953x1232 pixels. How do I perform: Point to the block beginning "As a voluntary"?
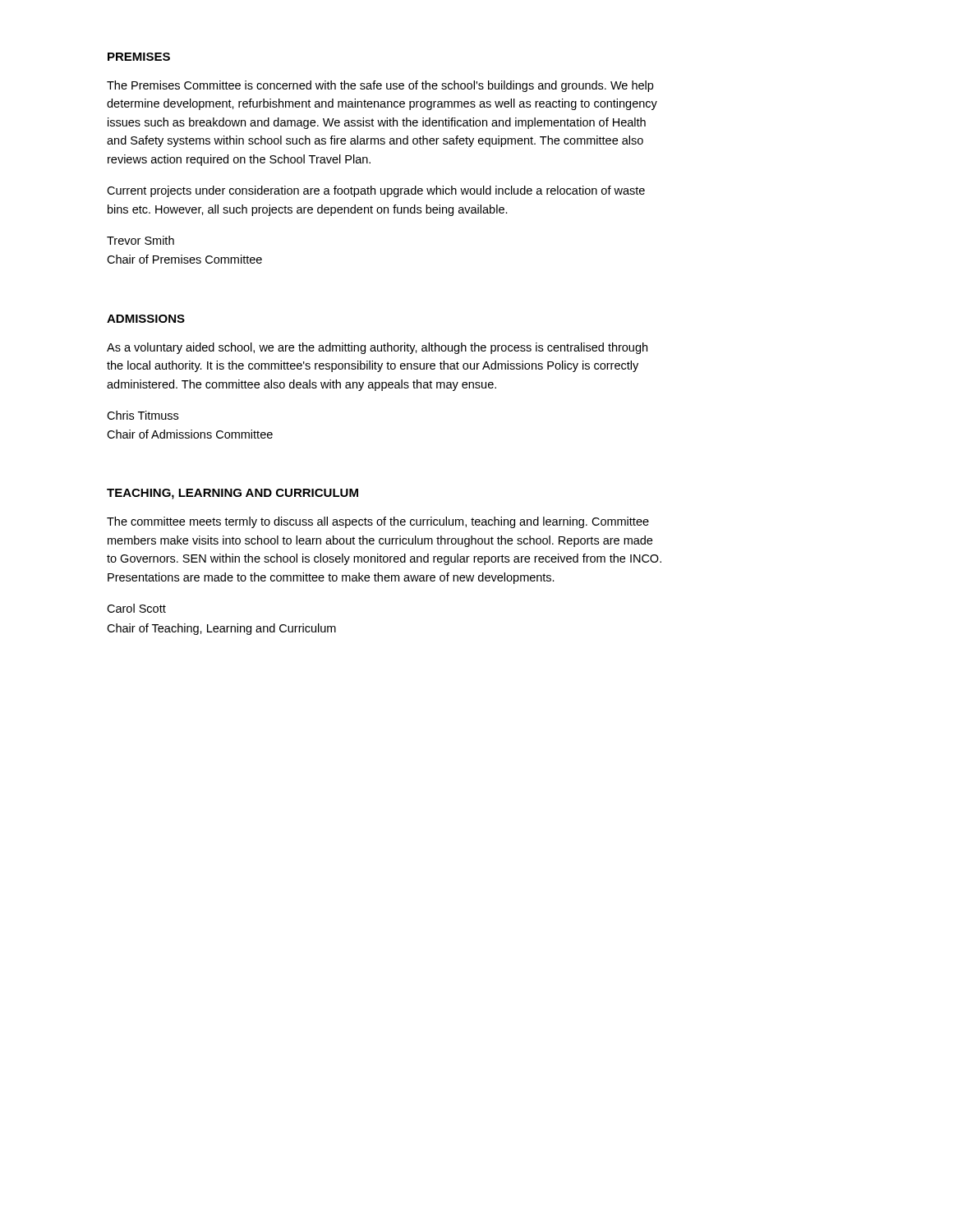378,366
